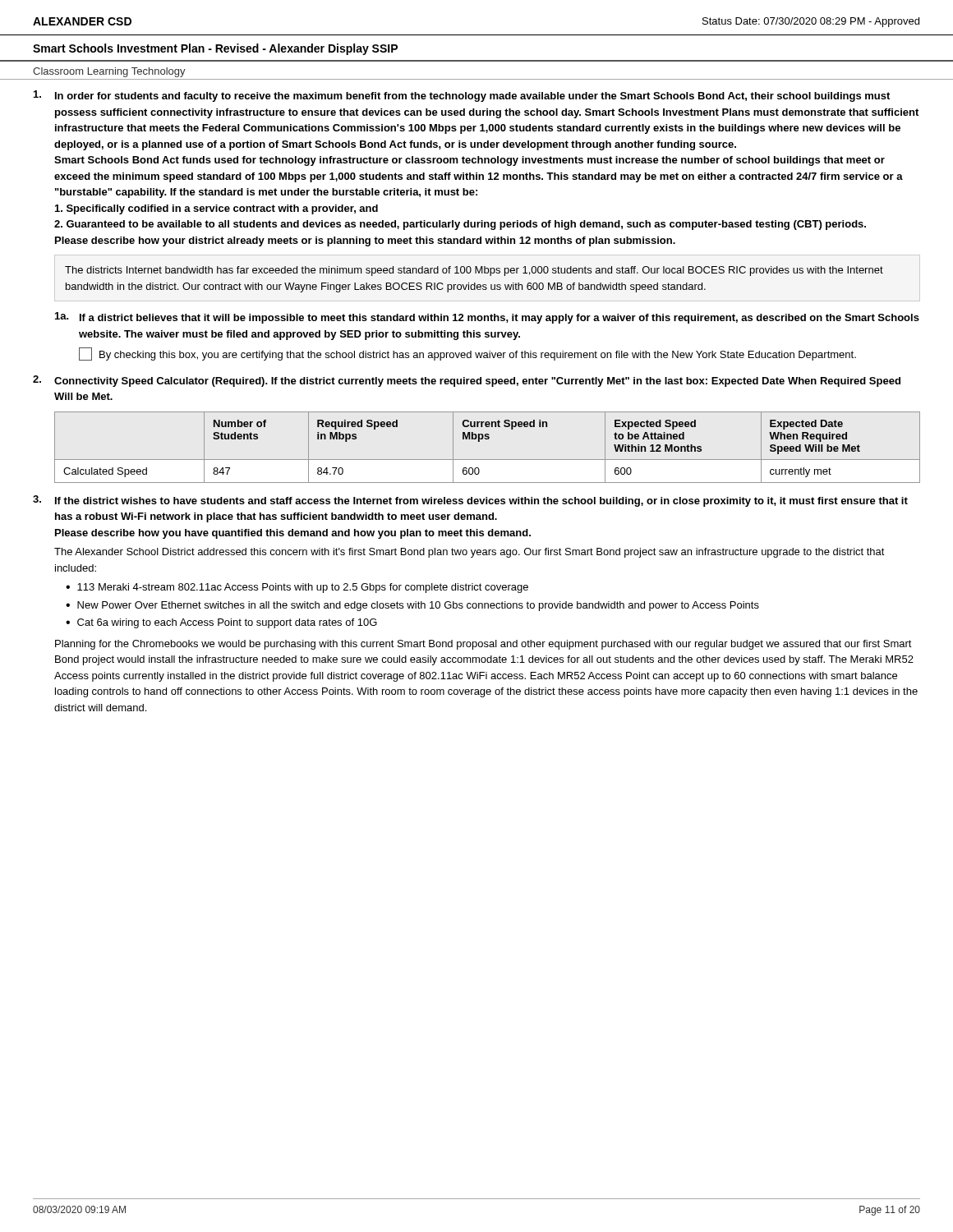Click on the table containing "Expected Date When Required"
Image resolution: width=953 pixels, height=1232 pixels.
pos(487,447)
